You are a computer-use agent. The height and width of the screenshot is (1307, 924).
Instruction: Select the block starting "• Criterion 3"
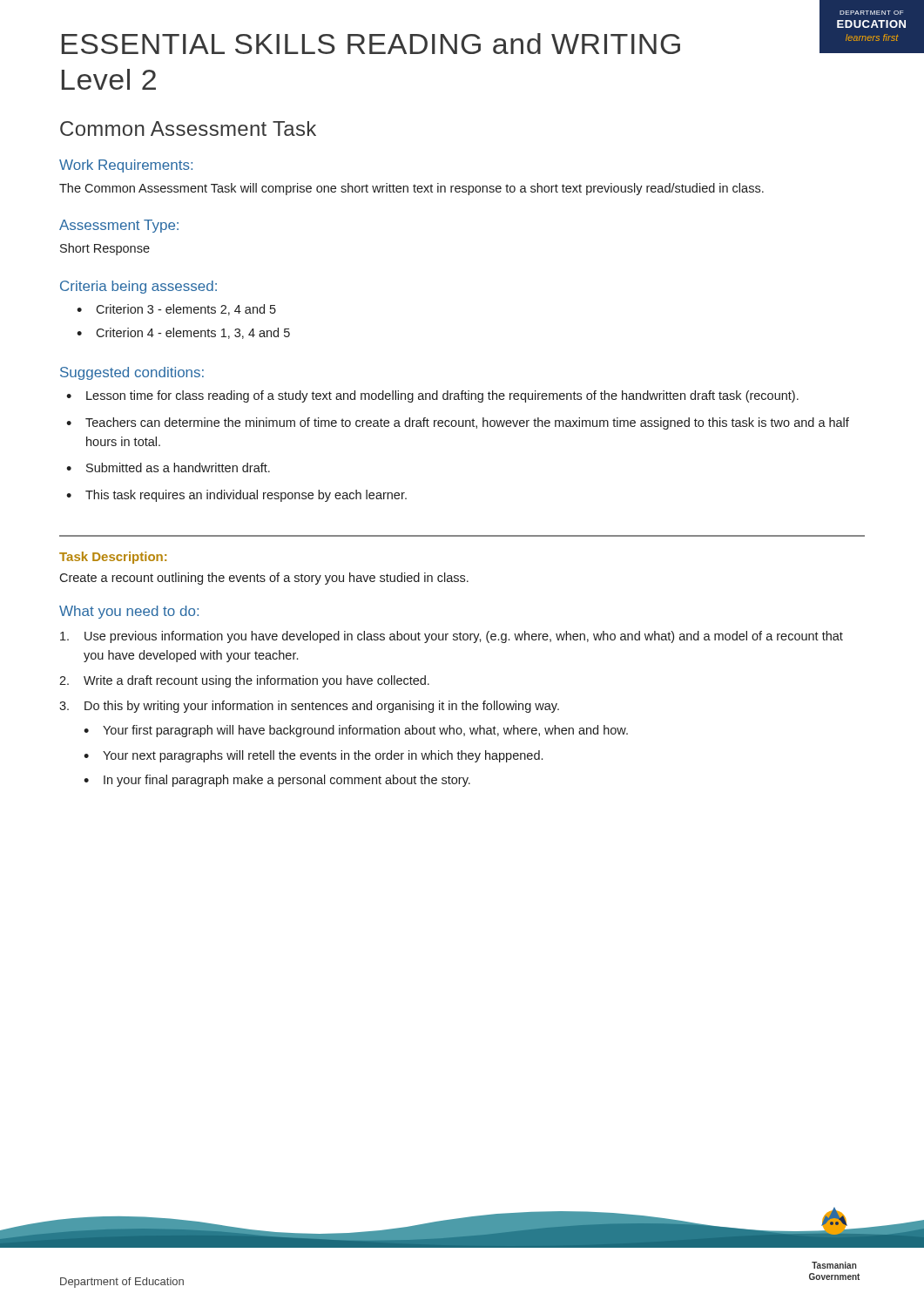[x=176, y=310]
